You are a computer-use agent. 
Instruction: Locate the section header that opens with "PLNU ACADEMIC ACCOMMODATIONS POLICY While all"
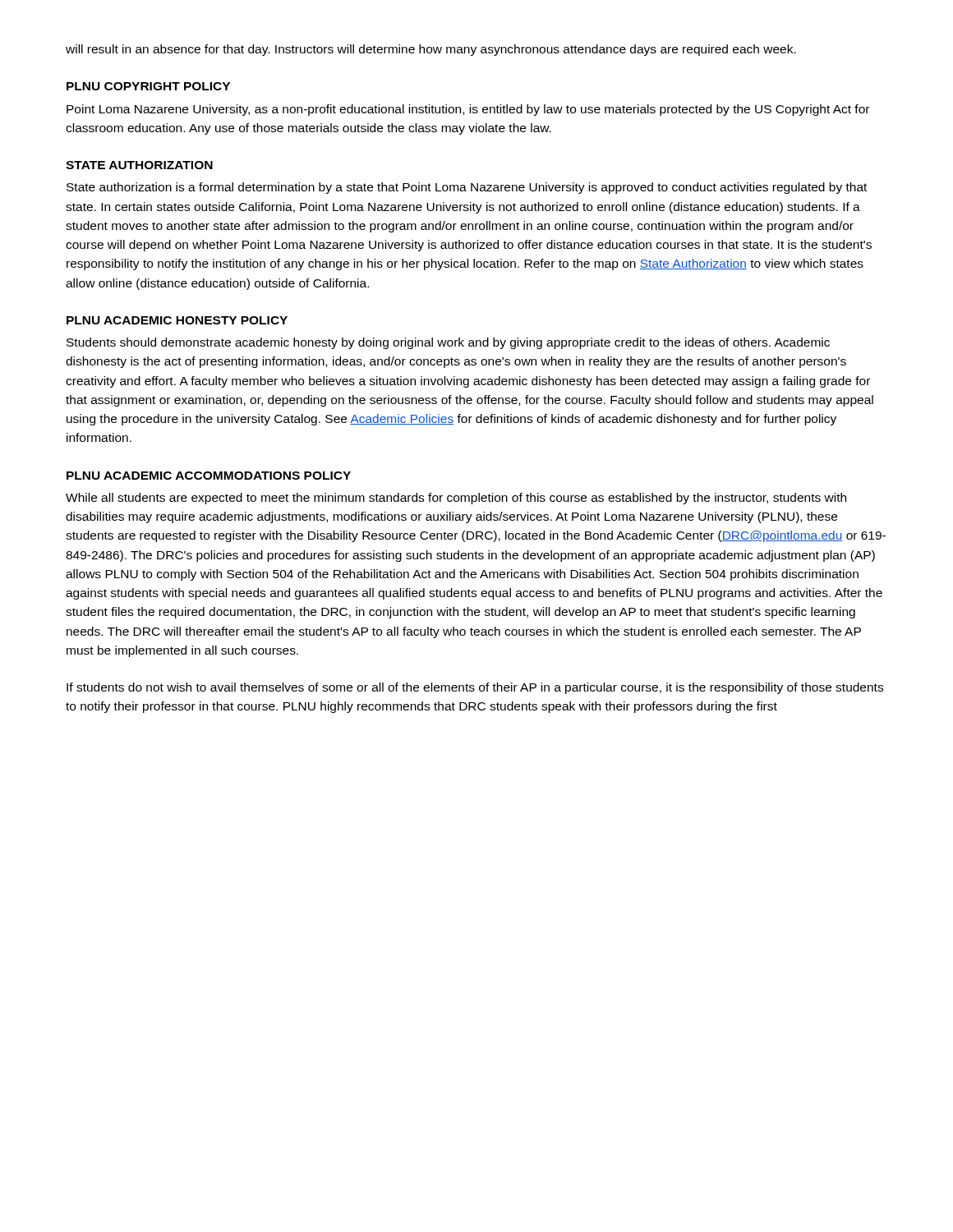[x=476, y=562]
